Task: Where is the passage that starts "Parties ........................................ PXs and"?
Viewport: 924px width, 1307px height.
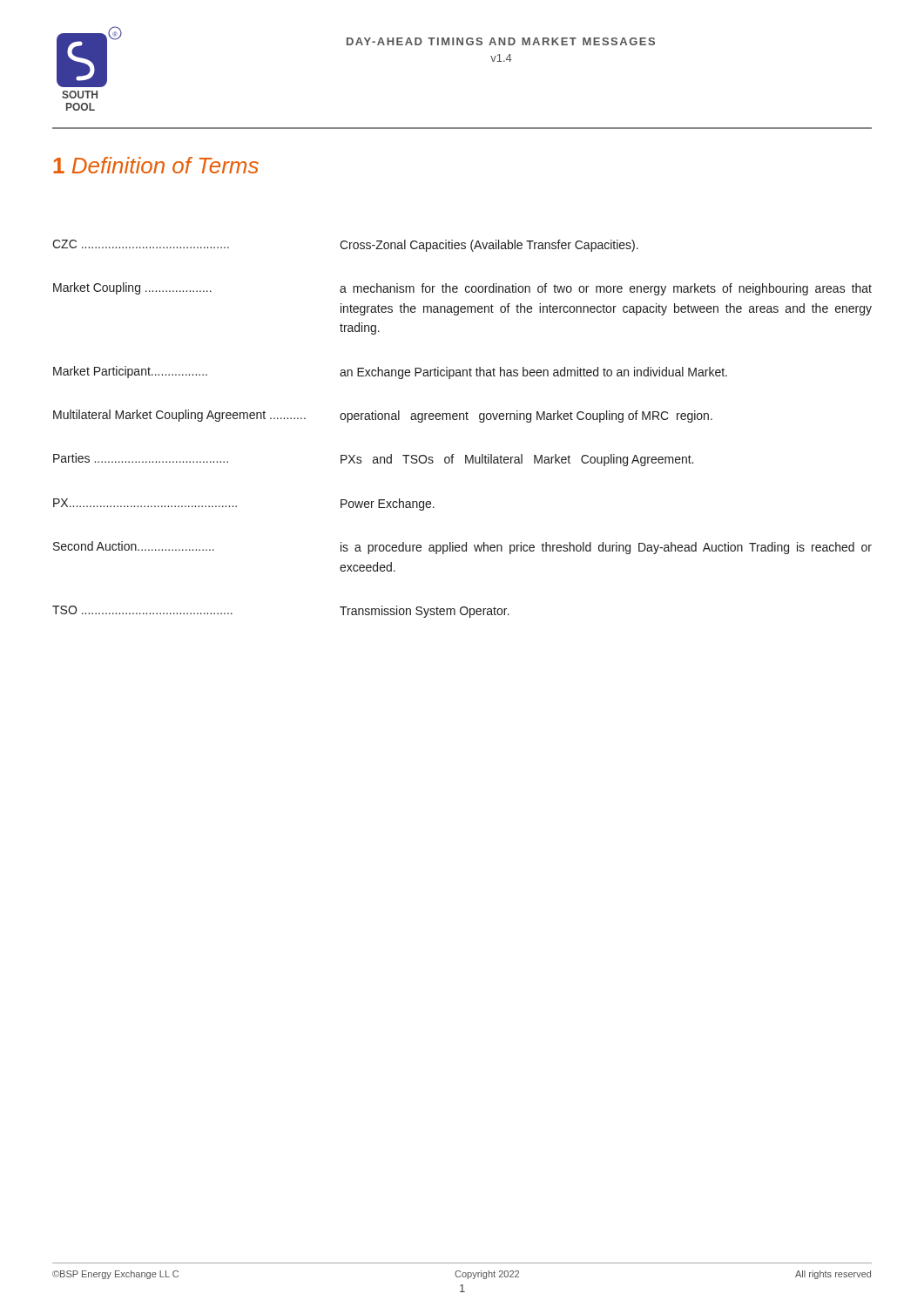Action: (462, 460)
